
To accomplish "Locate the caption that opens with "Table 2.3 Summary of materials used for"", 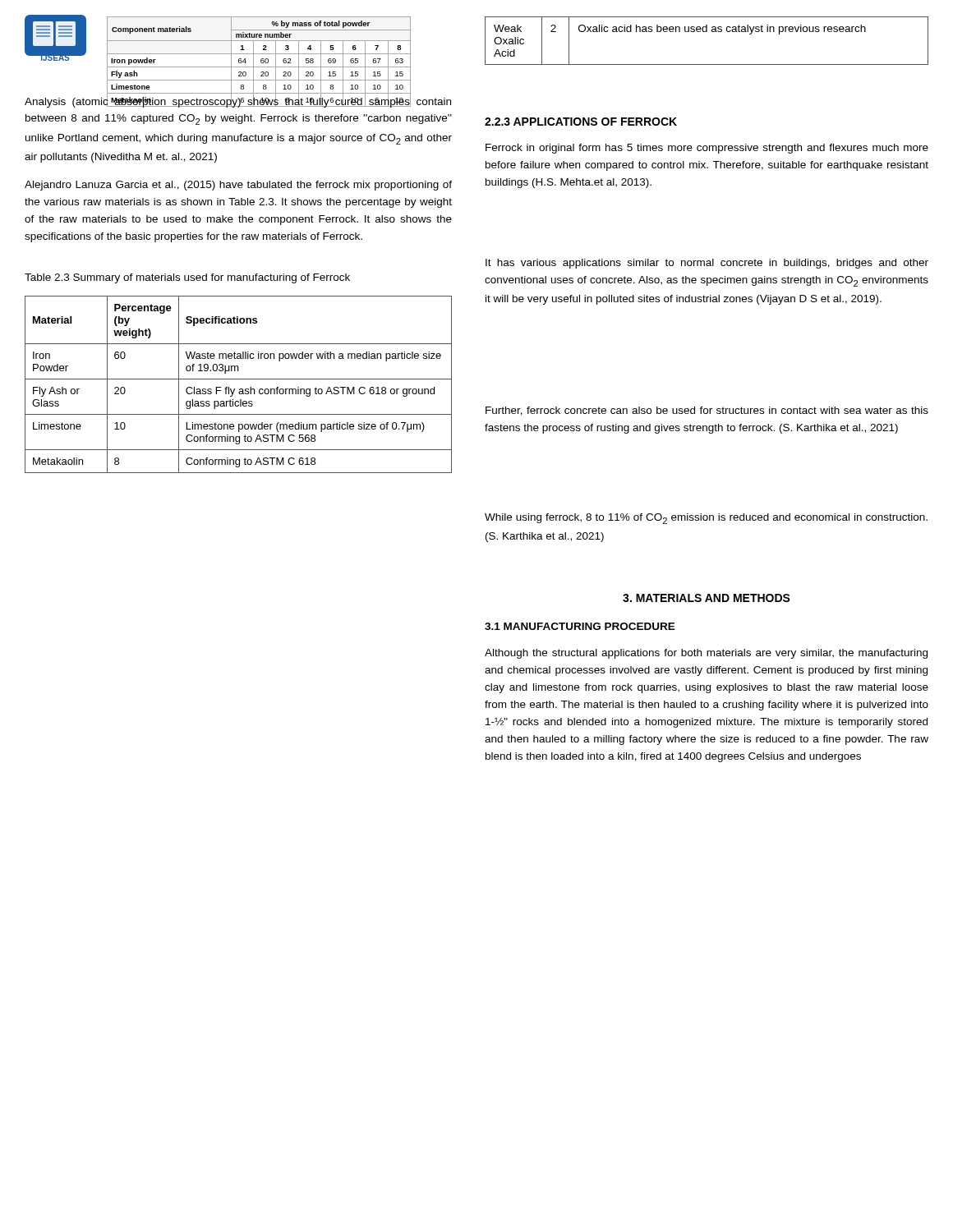I will coord(187,277).
